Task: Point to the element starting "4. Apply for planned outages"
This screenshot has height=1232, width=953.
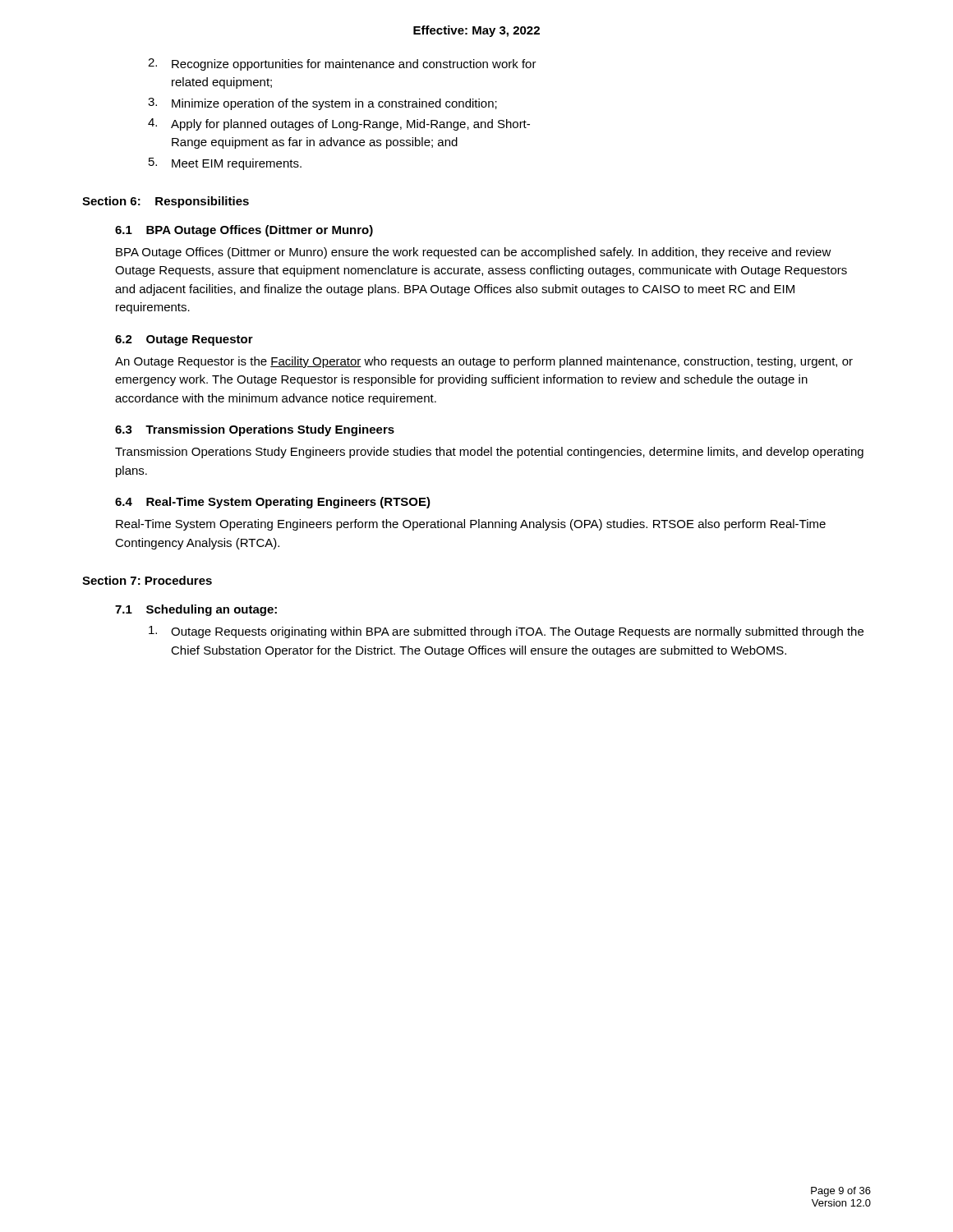Action: [x=339, y=133]
